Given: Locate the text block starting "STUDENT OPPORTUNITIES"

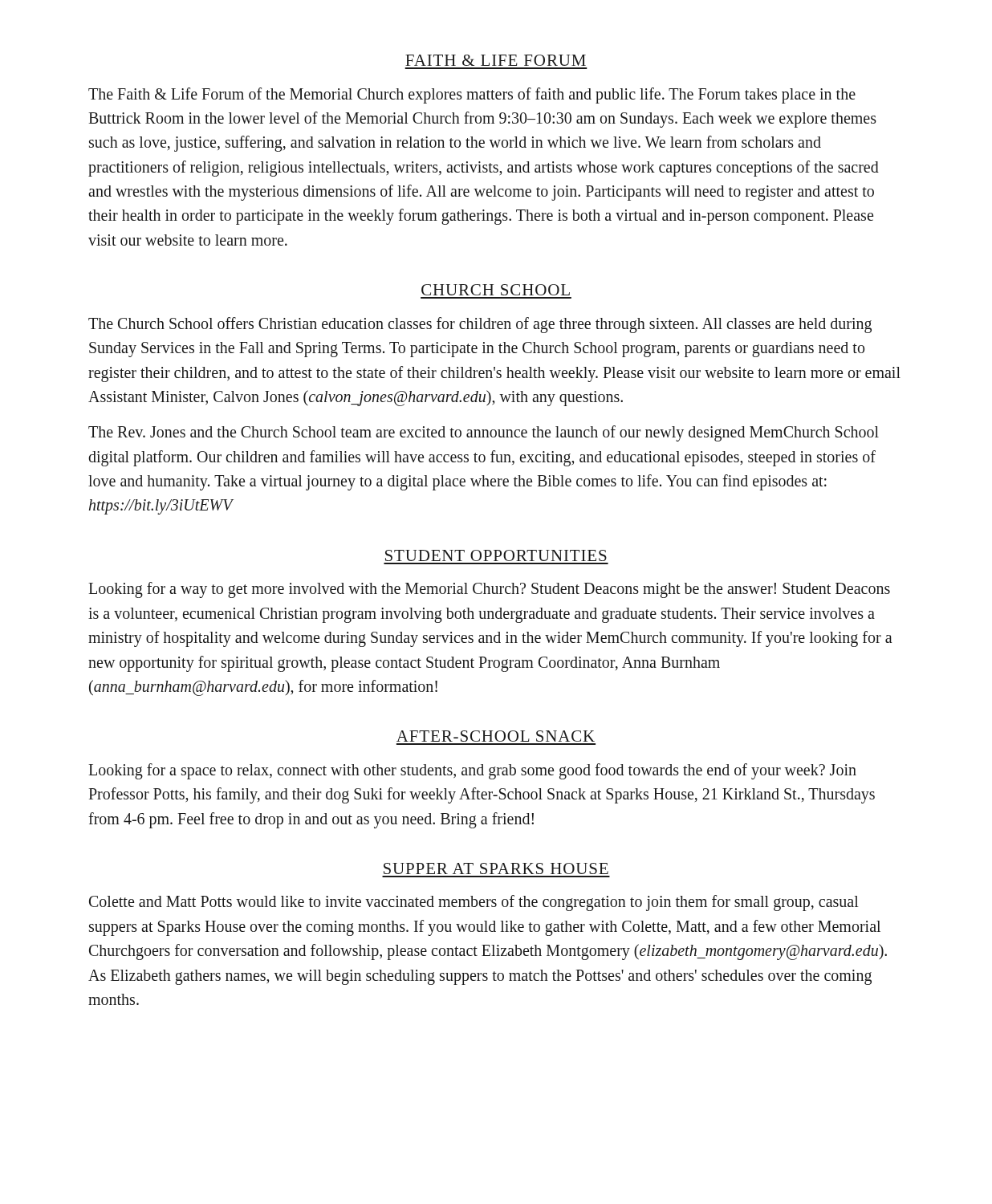Looking at the screenshot, I should tap(496, 555).
